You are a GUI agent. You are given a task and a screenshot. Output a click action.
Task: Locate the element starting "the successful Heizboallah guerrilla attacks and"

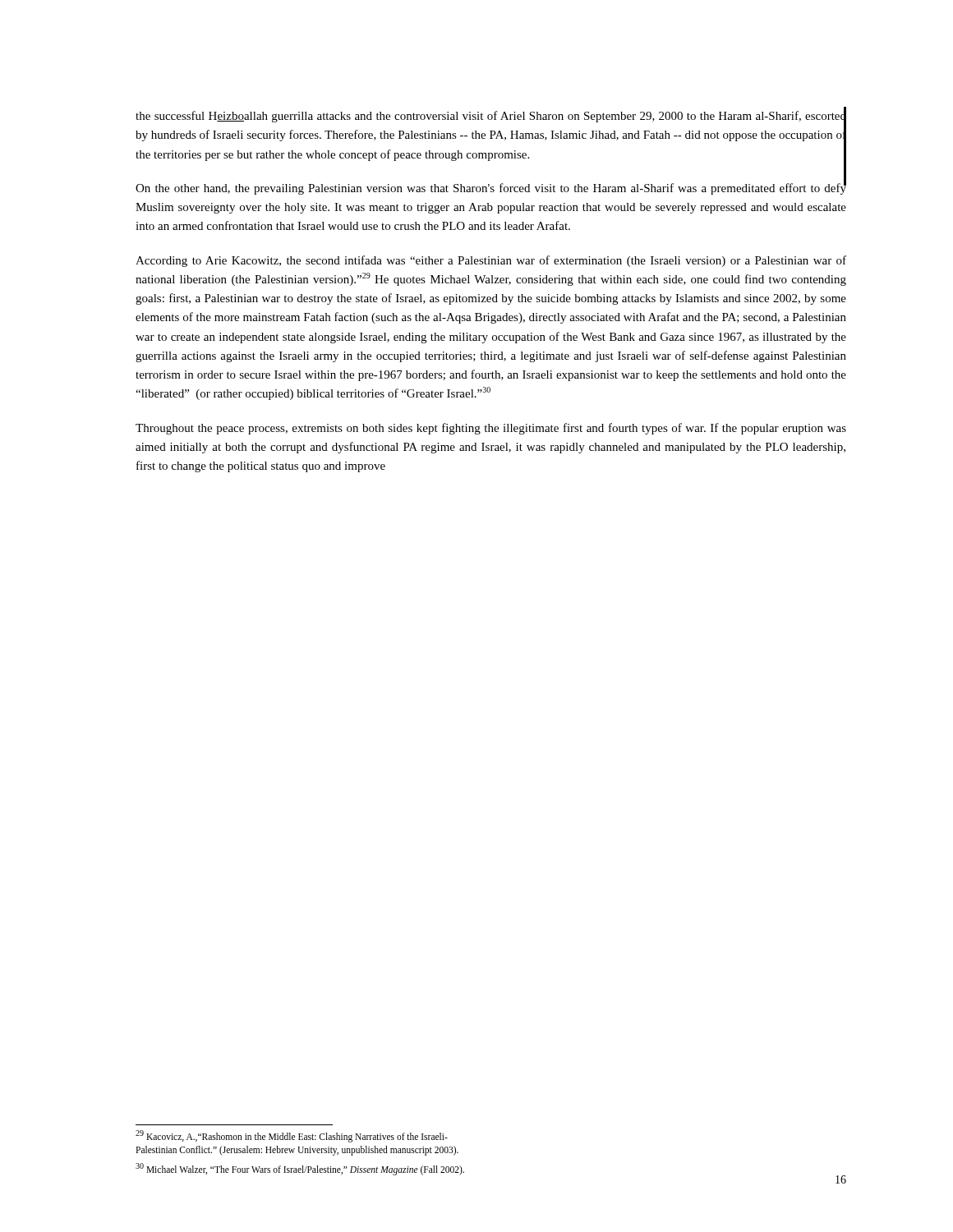pos(491,135)
